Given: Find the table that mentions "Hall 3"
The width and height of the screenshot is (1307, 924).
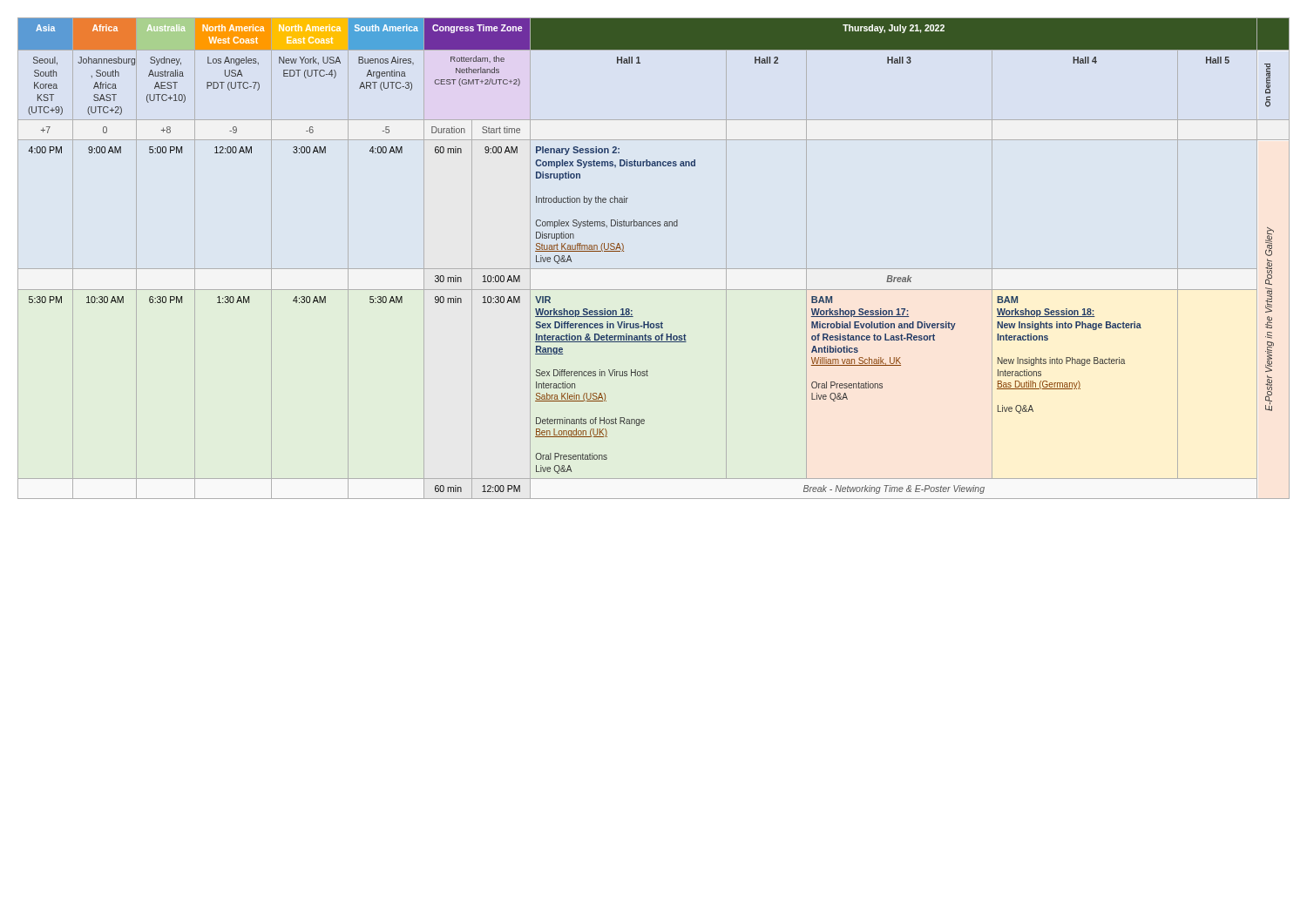Looking at the screenshot, I should click(654, 258).
